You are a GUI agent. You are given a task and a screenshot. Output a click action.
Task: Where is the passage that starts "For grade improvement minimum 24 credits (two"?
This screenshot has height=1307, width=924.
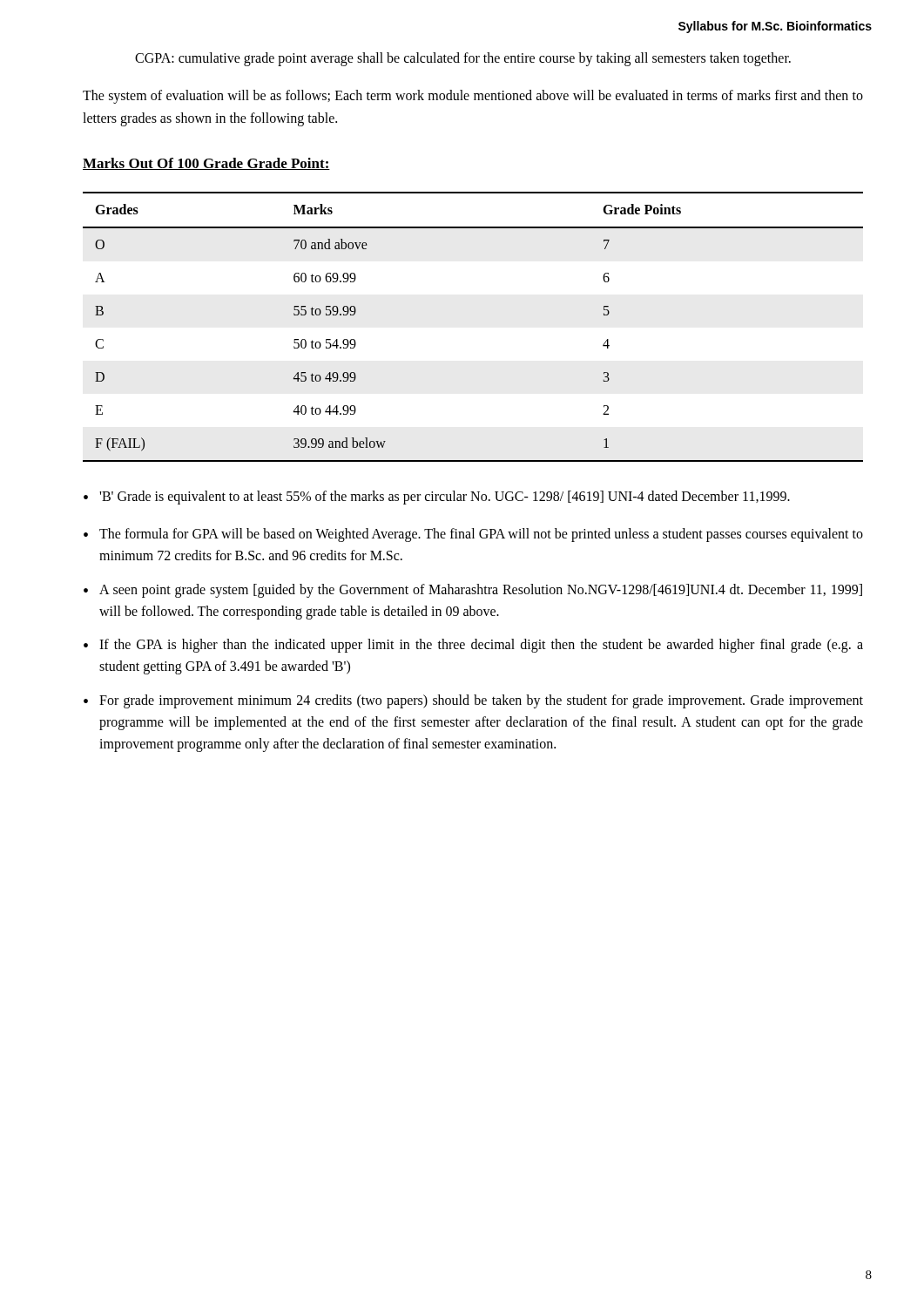(481, 722)
